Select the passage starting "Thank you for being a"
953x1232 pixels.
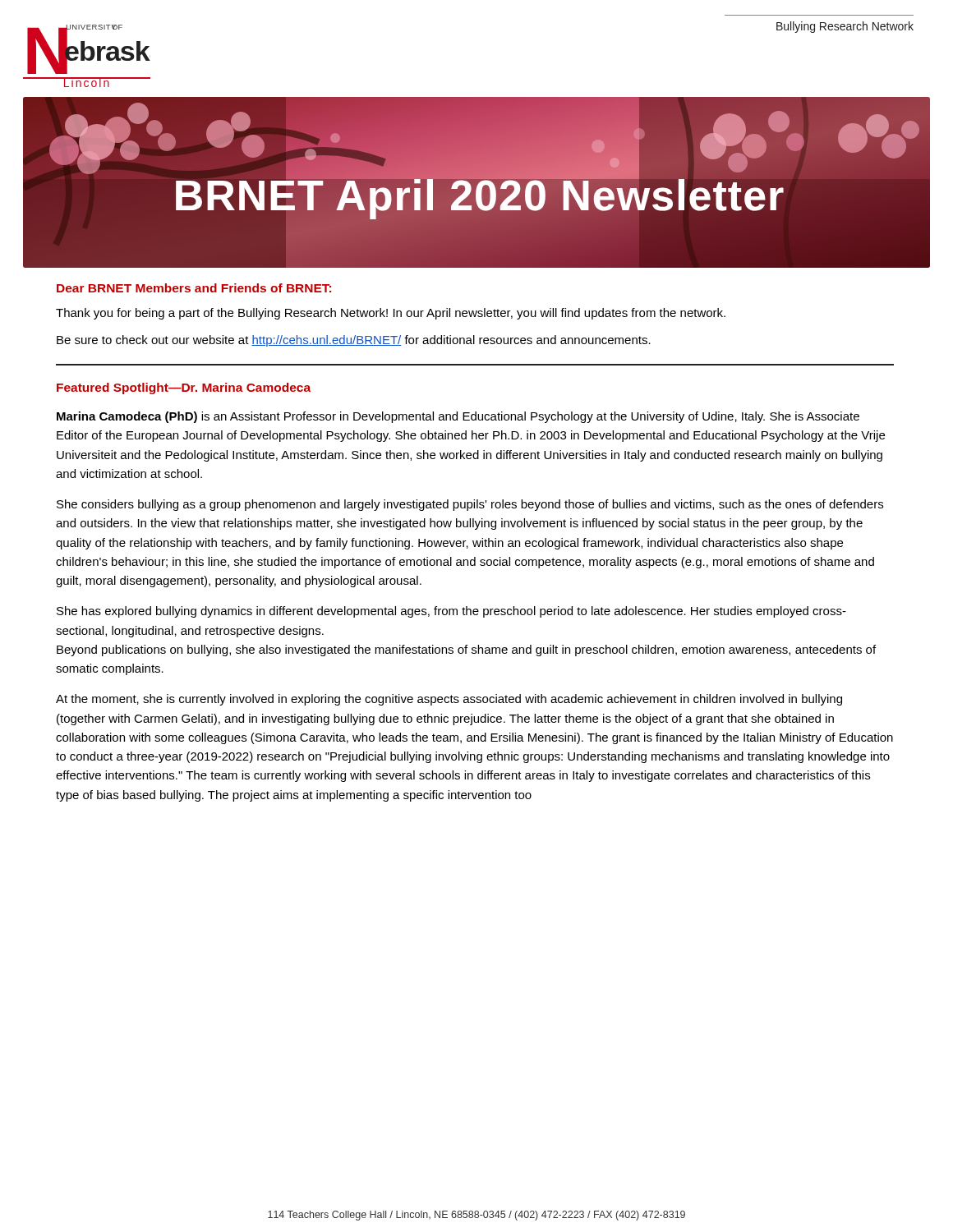(475, 313)
